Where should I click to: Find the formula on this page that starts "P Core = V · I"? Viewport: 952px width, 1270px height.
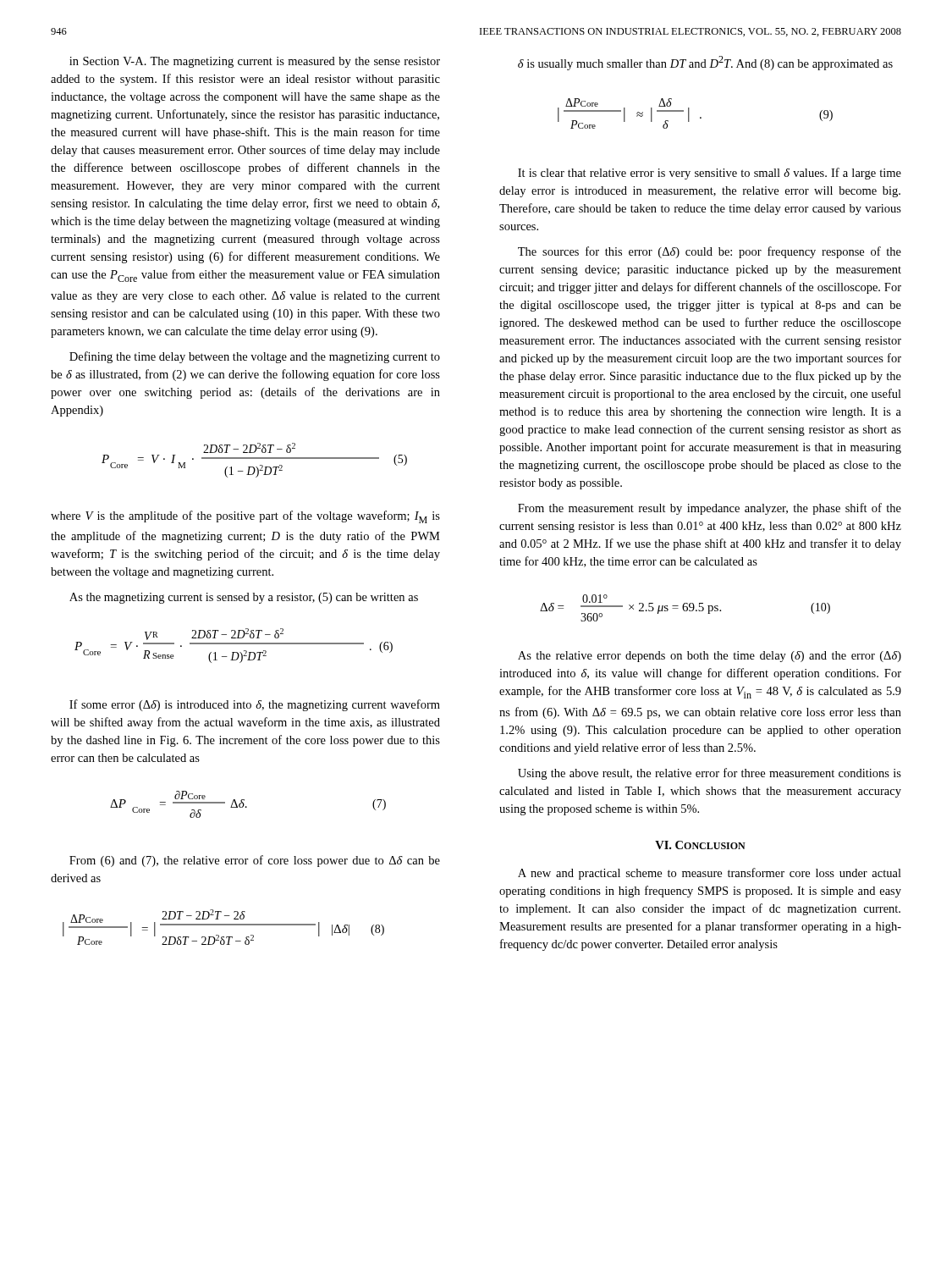pyautogui.click(x=245, y=460)
